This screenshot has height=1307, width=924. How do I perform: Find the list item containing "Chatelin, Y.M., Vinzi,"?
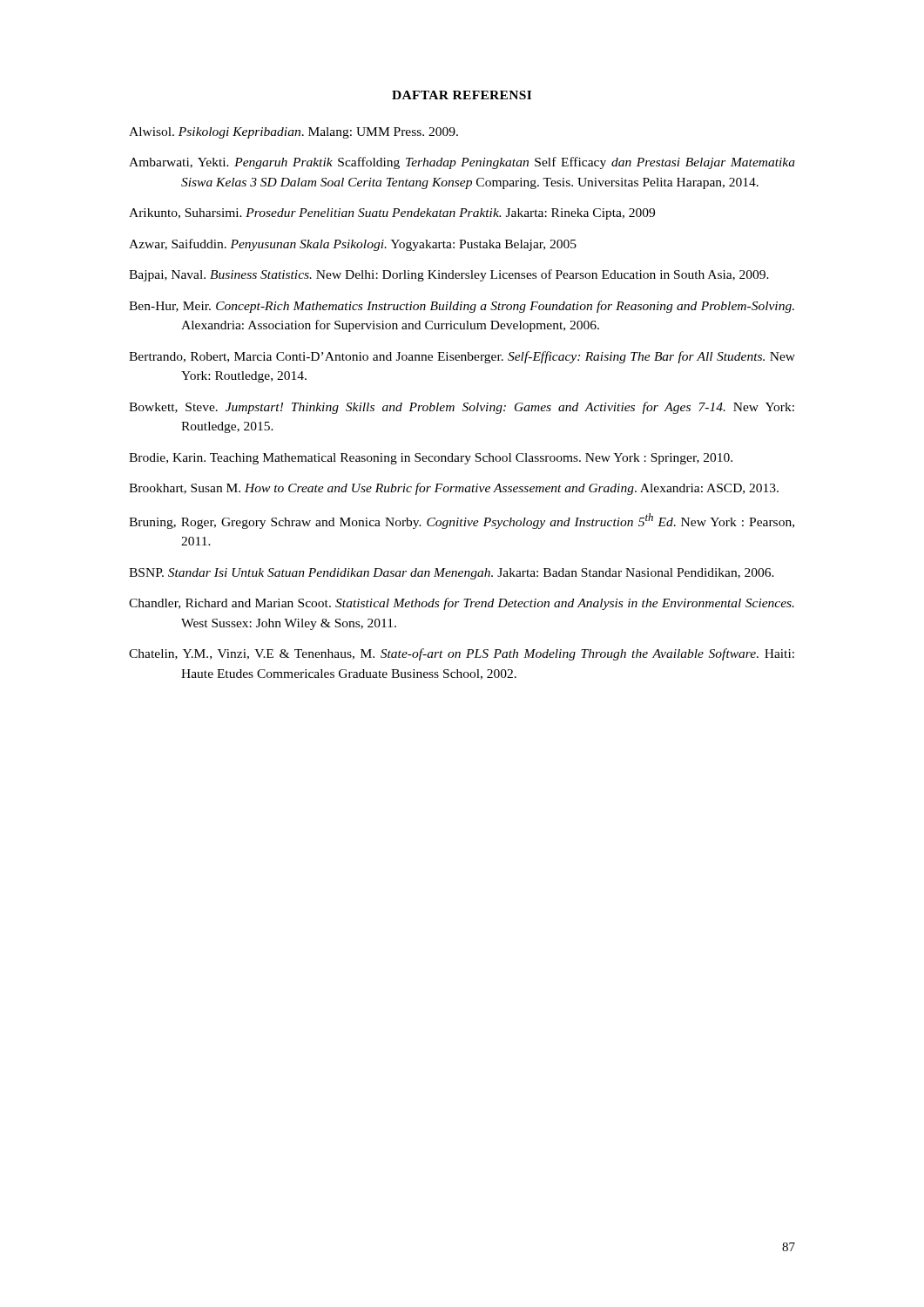click(462, 663)
